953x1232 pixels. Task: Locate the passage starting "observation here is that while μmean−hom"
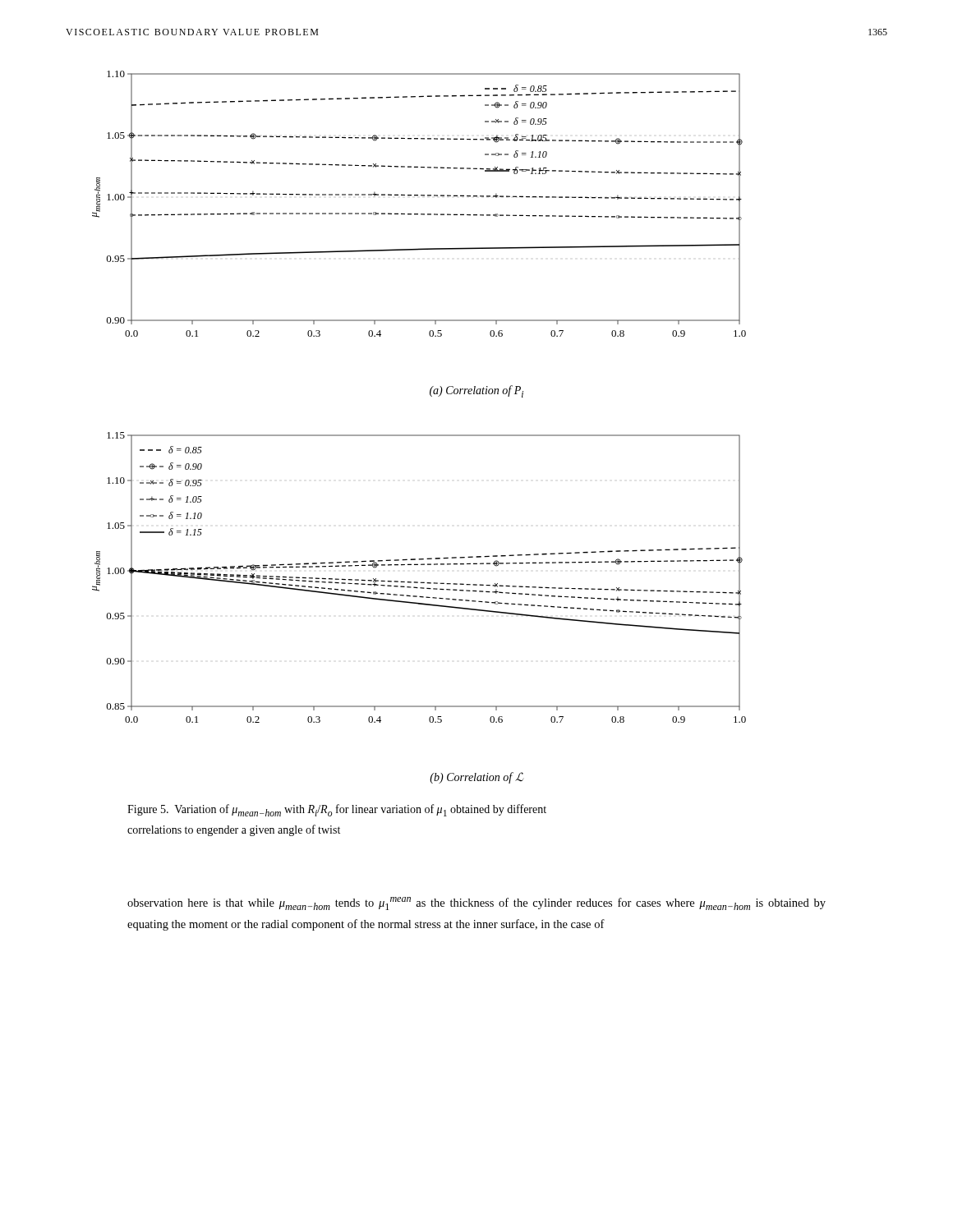click(x=476, y=912)
